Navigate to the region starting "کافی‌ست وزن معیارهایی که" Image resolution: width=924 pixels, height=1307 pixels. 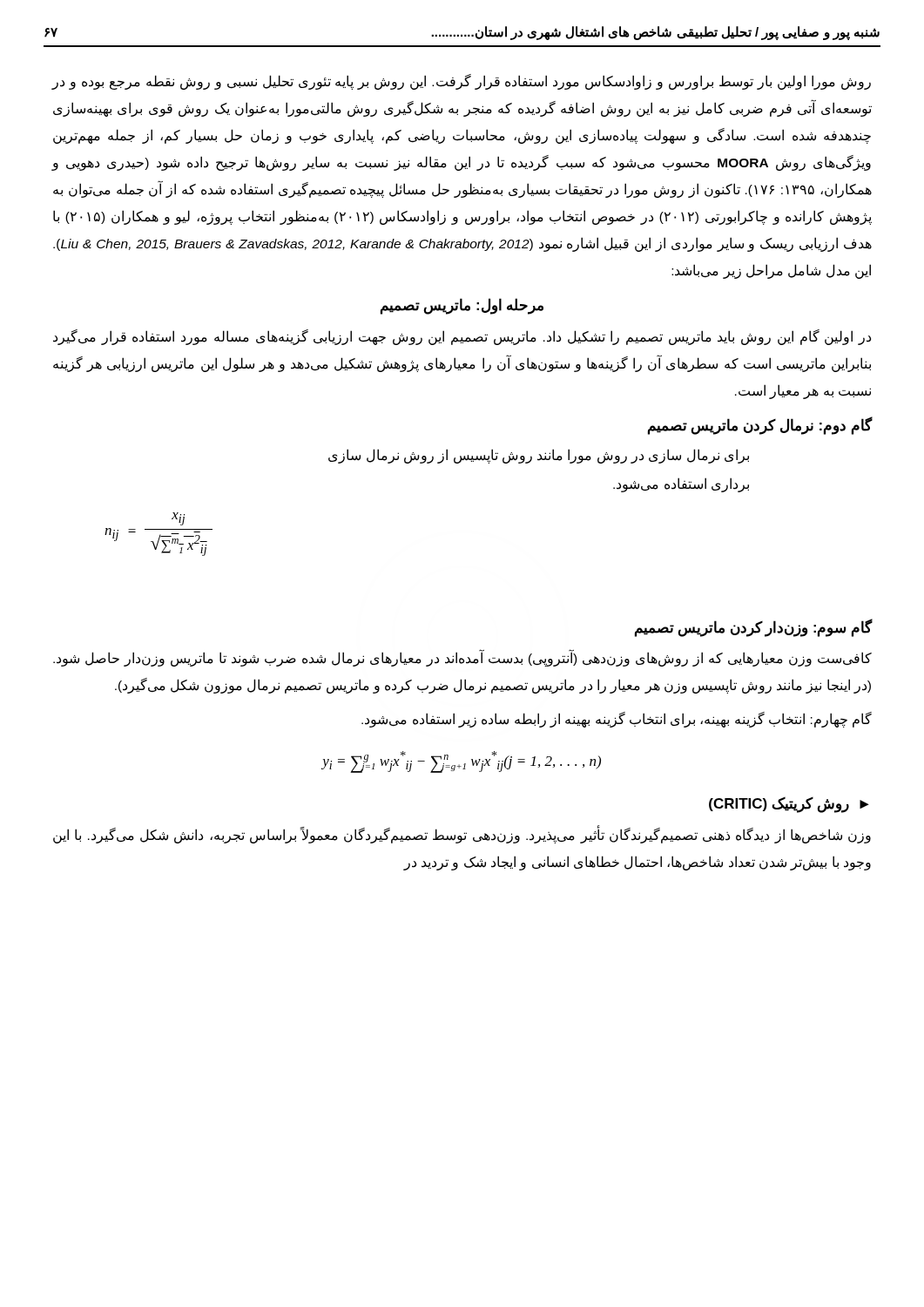[462, 672]
